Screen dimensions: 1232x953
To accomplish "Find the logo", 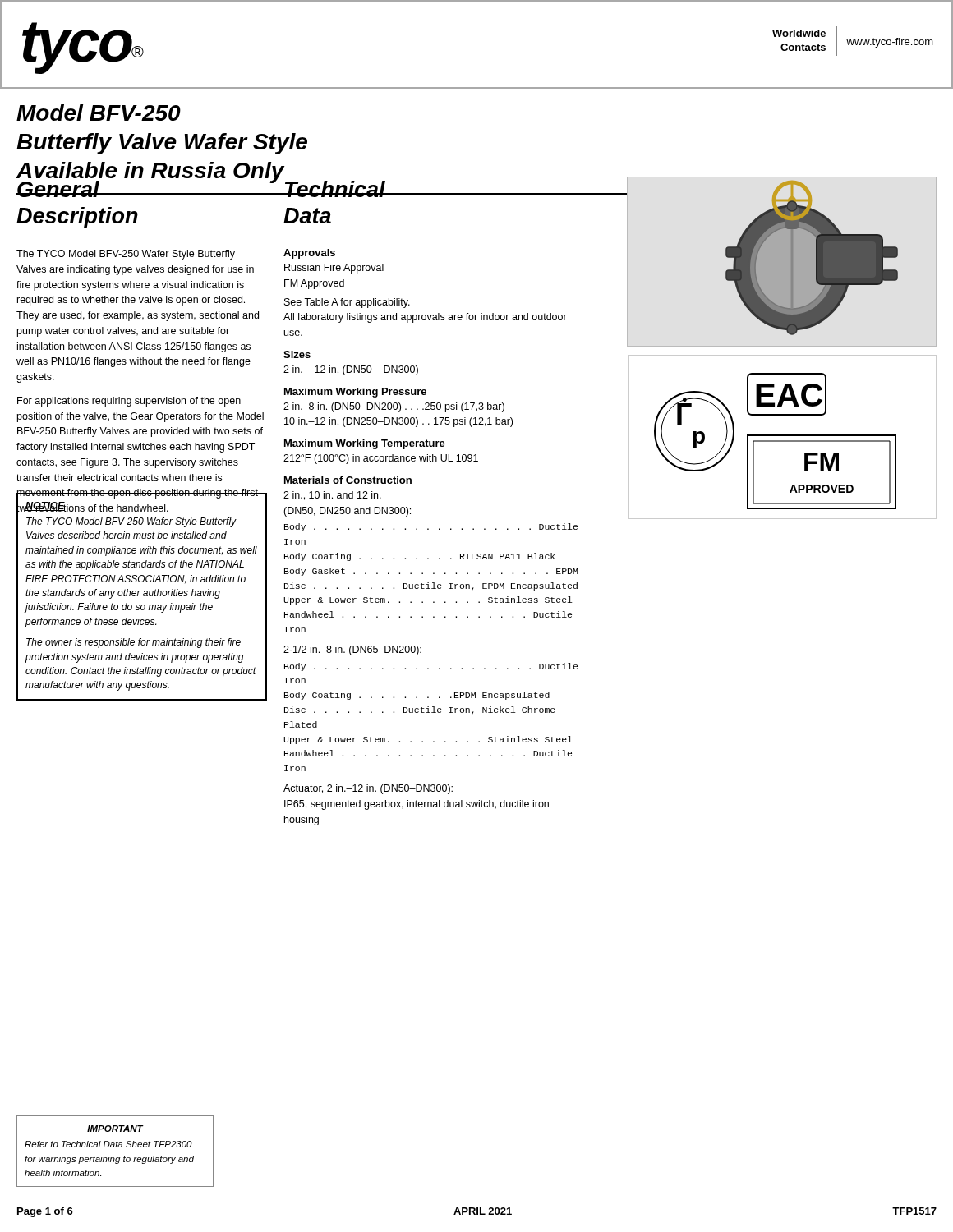I will click(x=783, y=437).
